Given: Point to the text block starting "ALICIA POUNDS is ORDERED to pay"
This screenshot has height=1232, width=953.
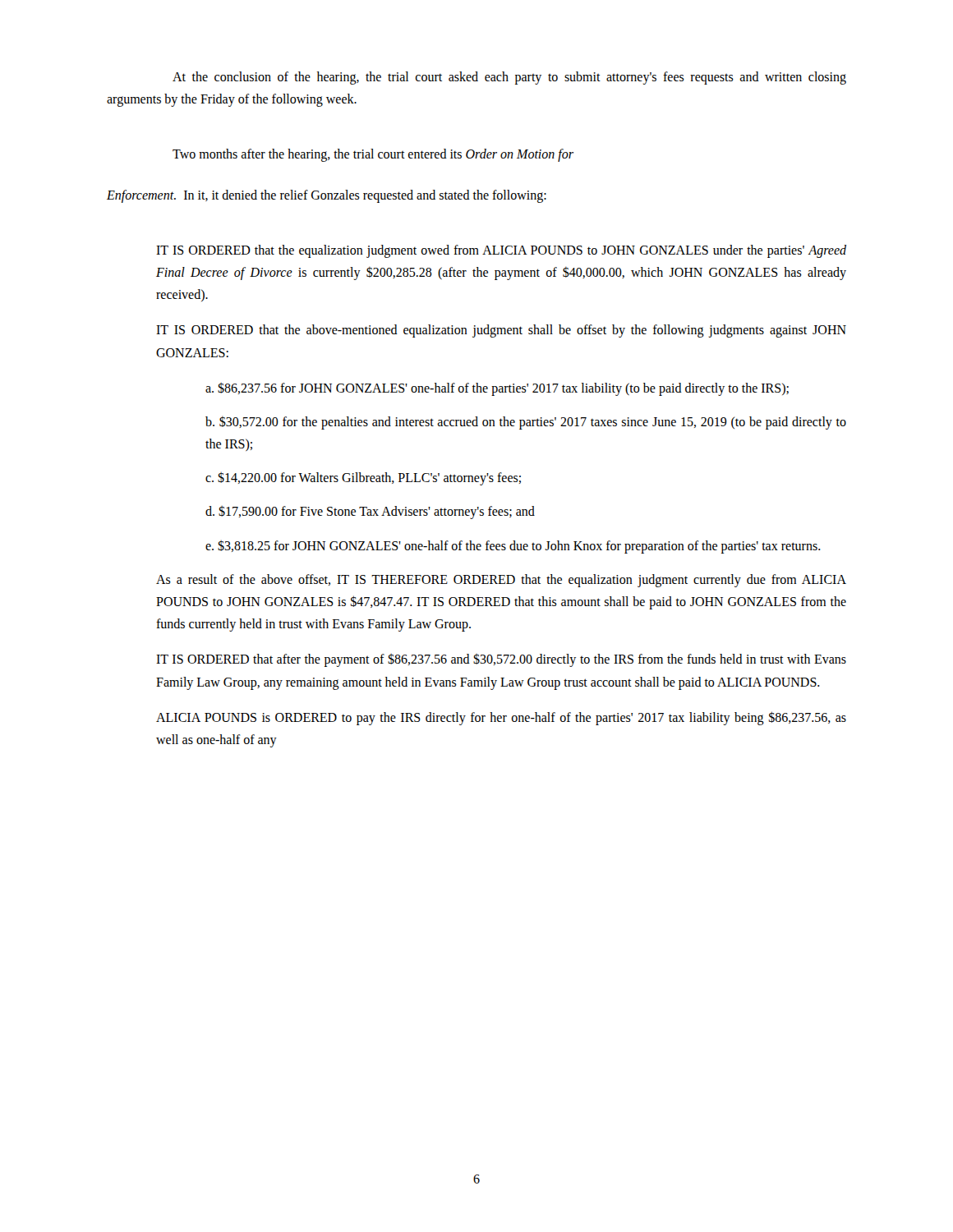Looking at the screenshot, I should 501,728.
